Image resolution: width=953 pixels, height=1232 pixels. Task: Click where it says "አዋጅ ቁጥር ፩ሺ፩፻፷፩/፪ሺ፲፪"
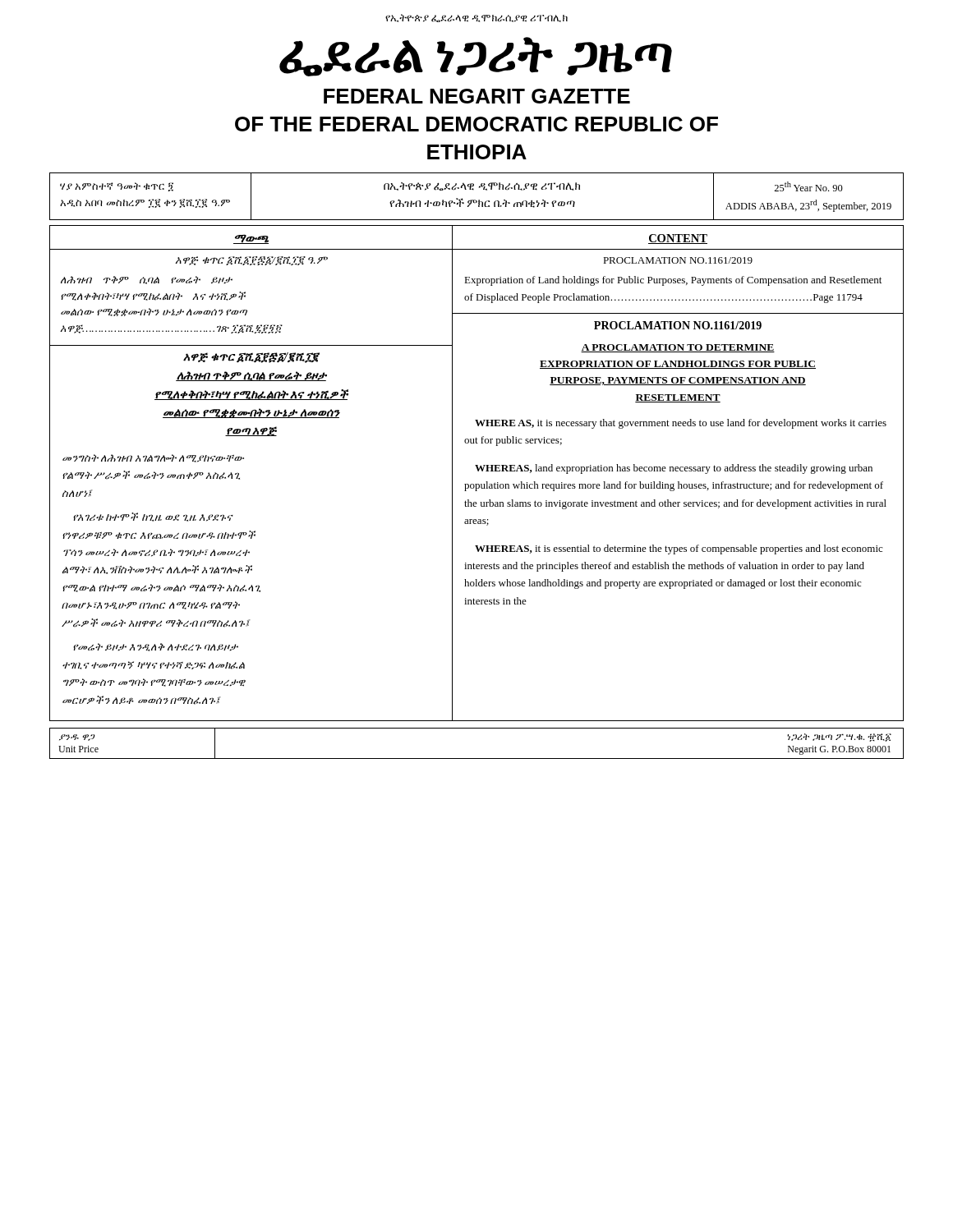coord(251,357)
